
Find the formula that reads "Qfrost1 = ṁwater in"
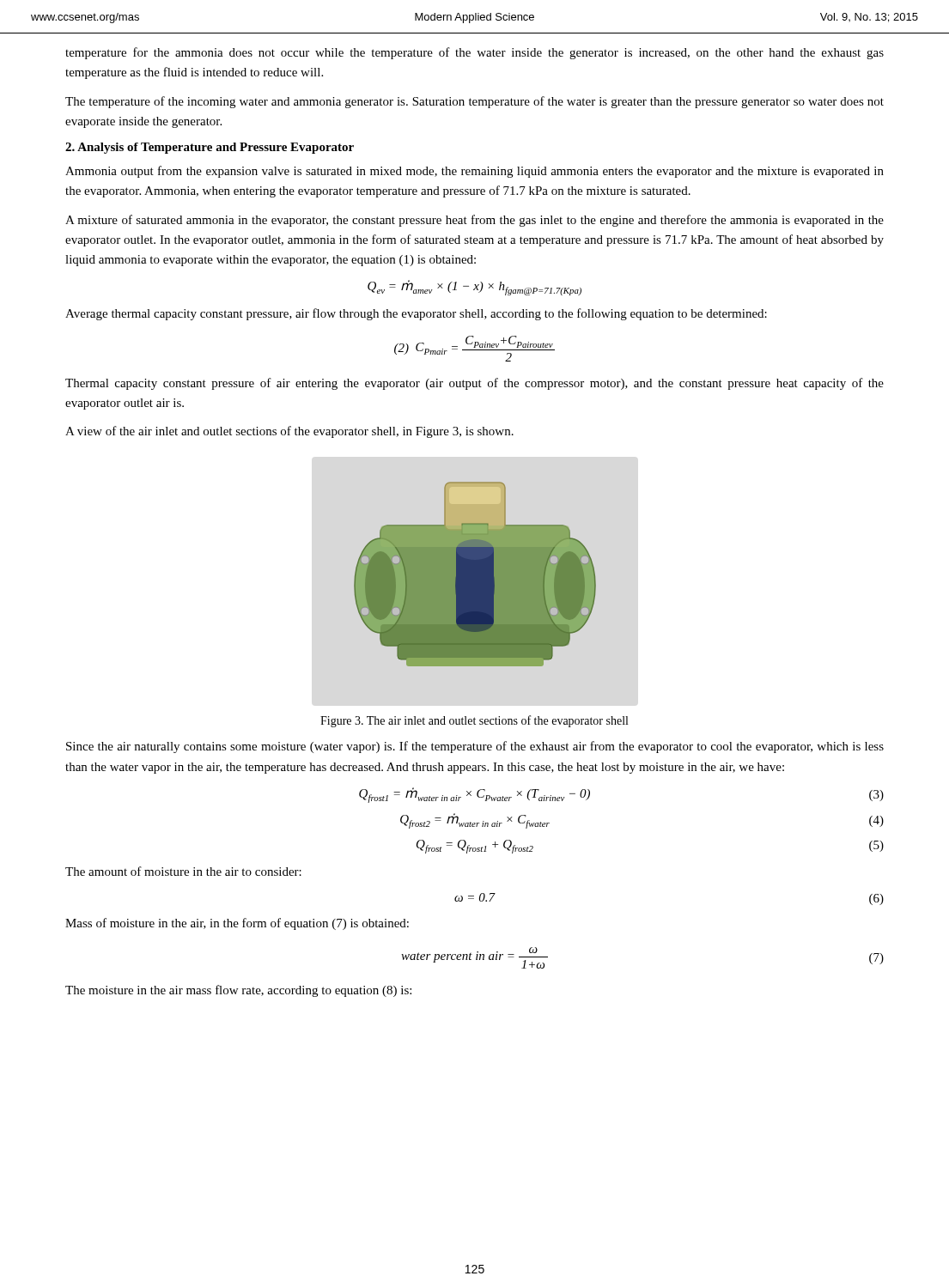488,796
